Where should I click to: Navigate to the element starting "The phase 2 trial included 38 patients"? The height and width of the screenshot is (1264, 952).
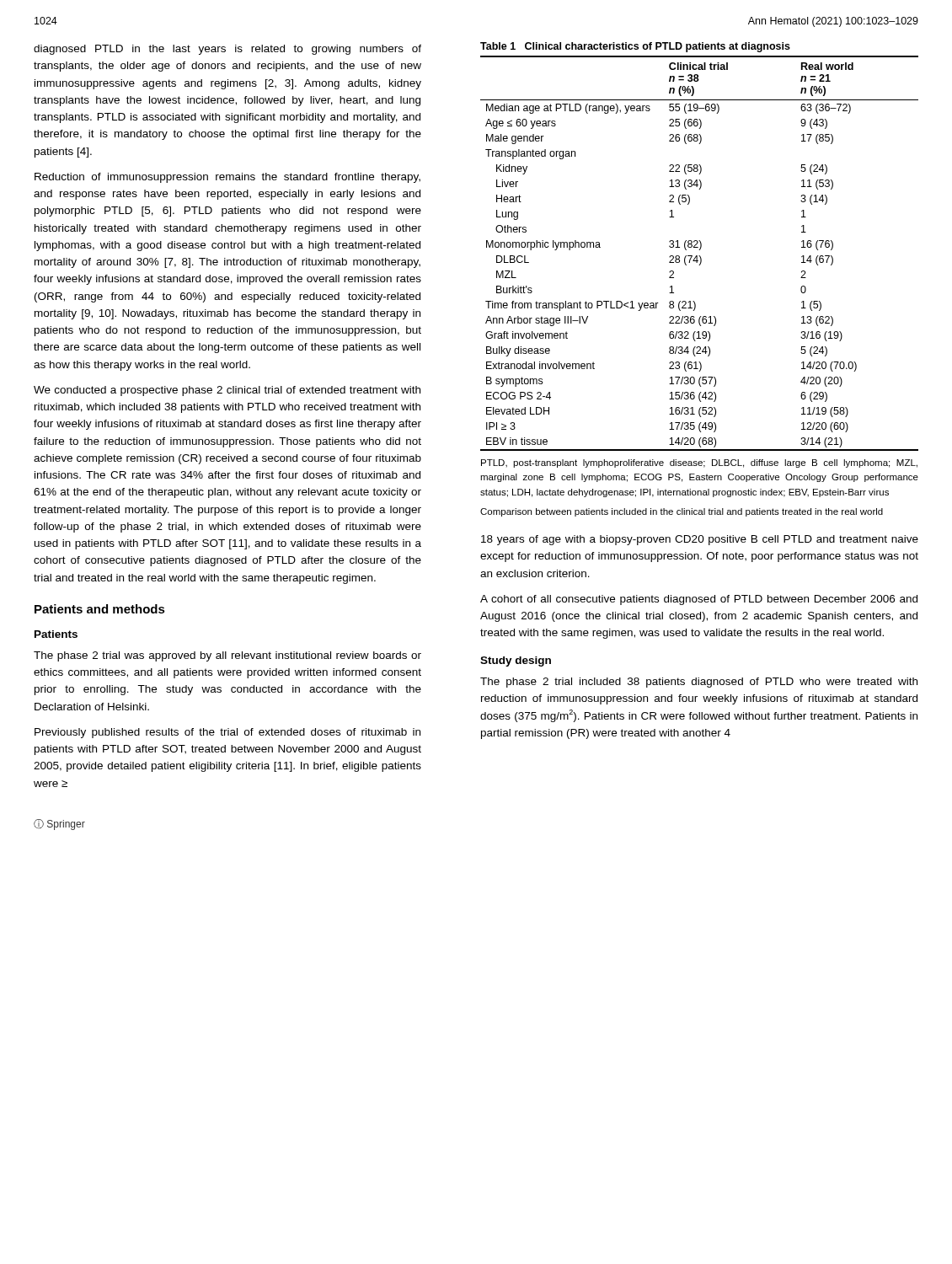[x=699, y=707]
